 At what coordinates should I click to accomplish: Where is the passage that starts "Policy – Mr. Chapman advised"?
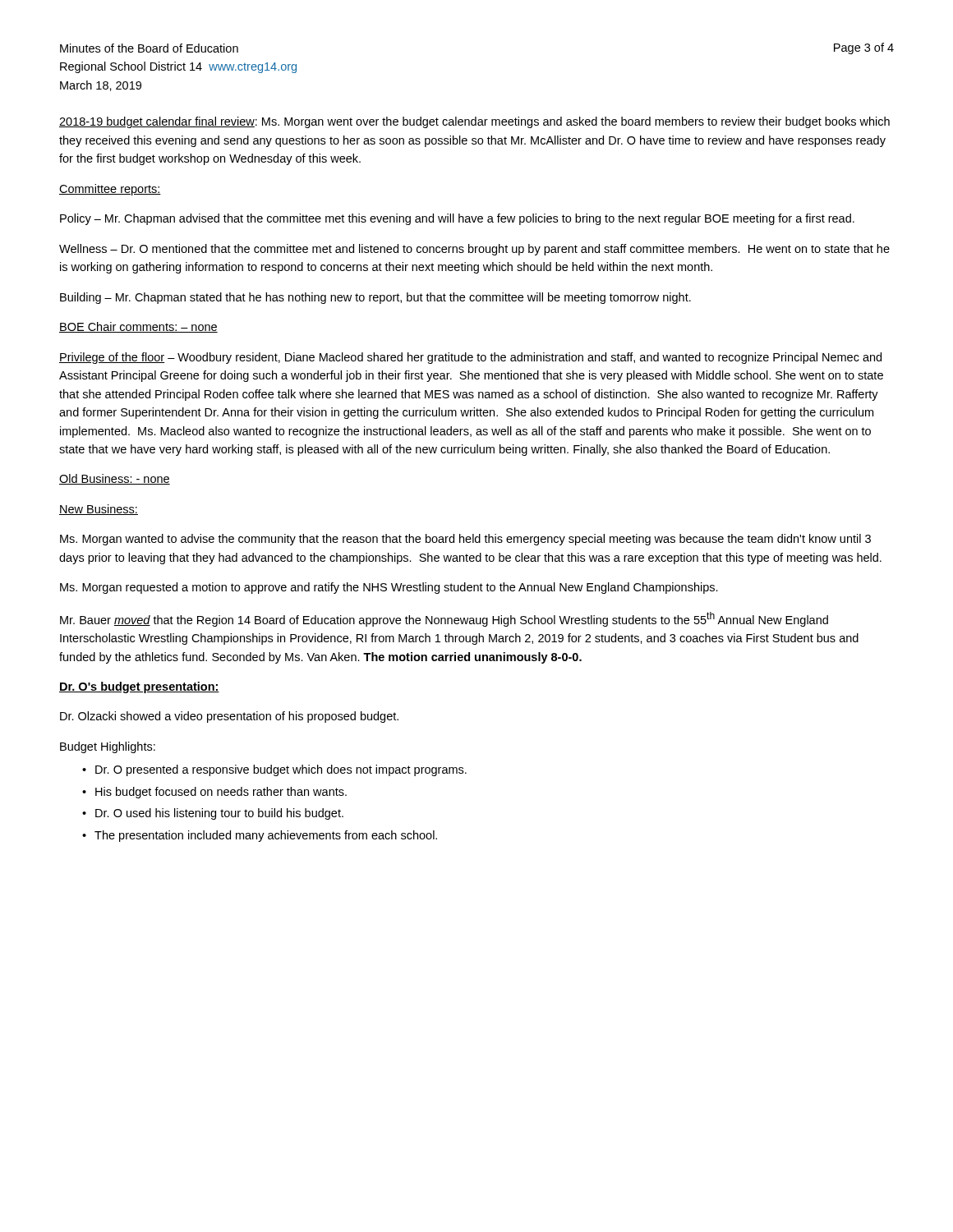tap(457, 219)
